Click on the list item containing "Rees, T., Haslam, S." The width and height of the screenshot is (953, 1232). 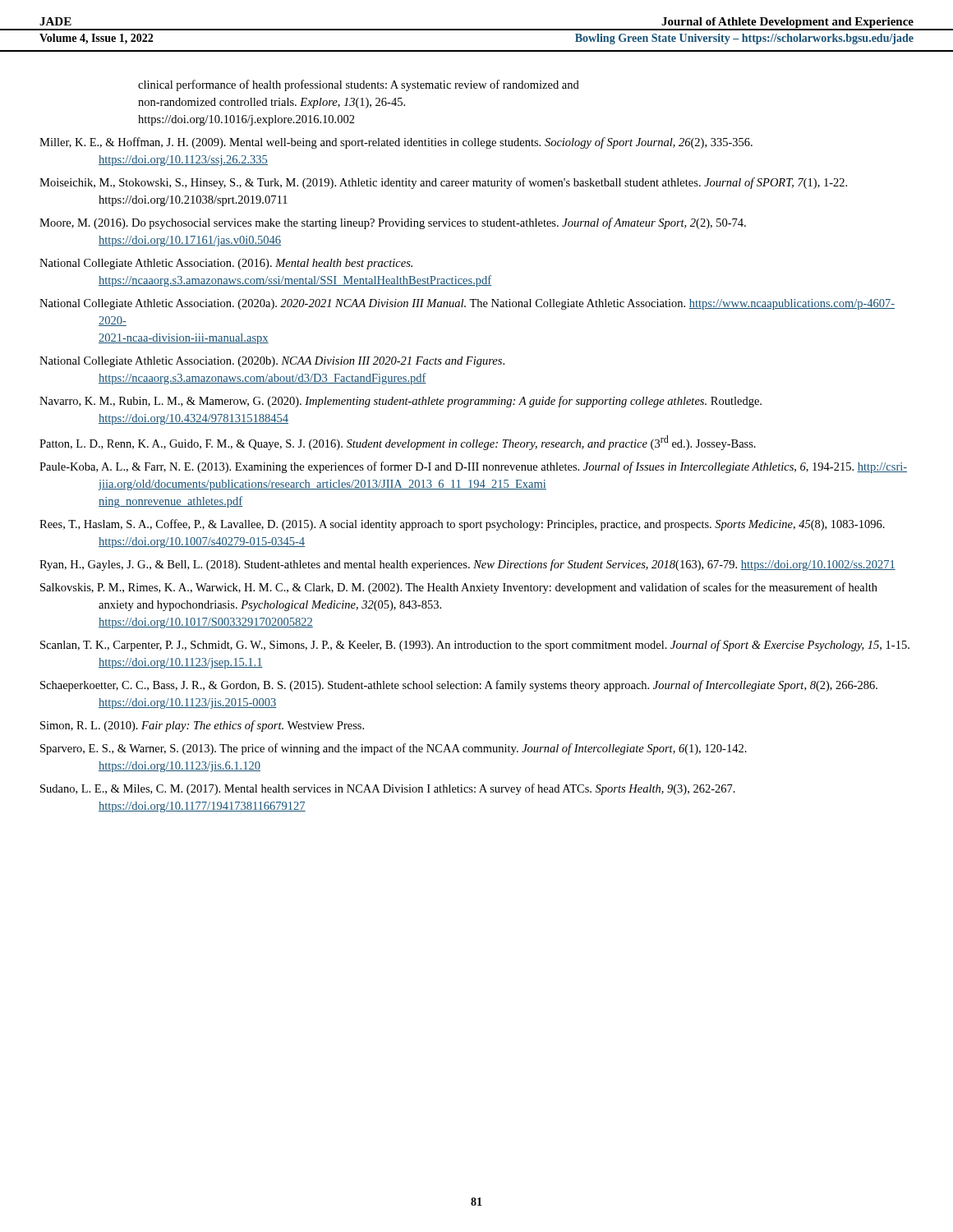click(x=462, y=533)
